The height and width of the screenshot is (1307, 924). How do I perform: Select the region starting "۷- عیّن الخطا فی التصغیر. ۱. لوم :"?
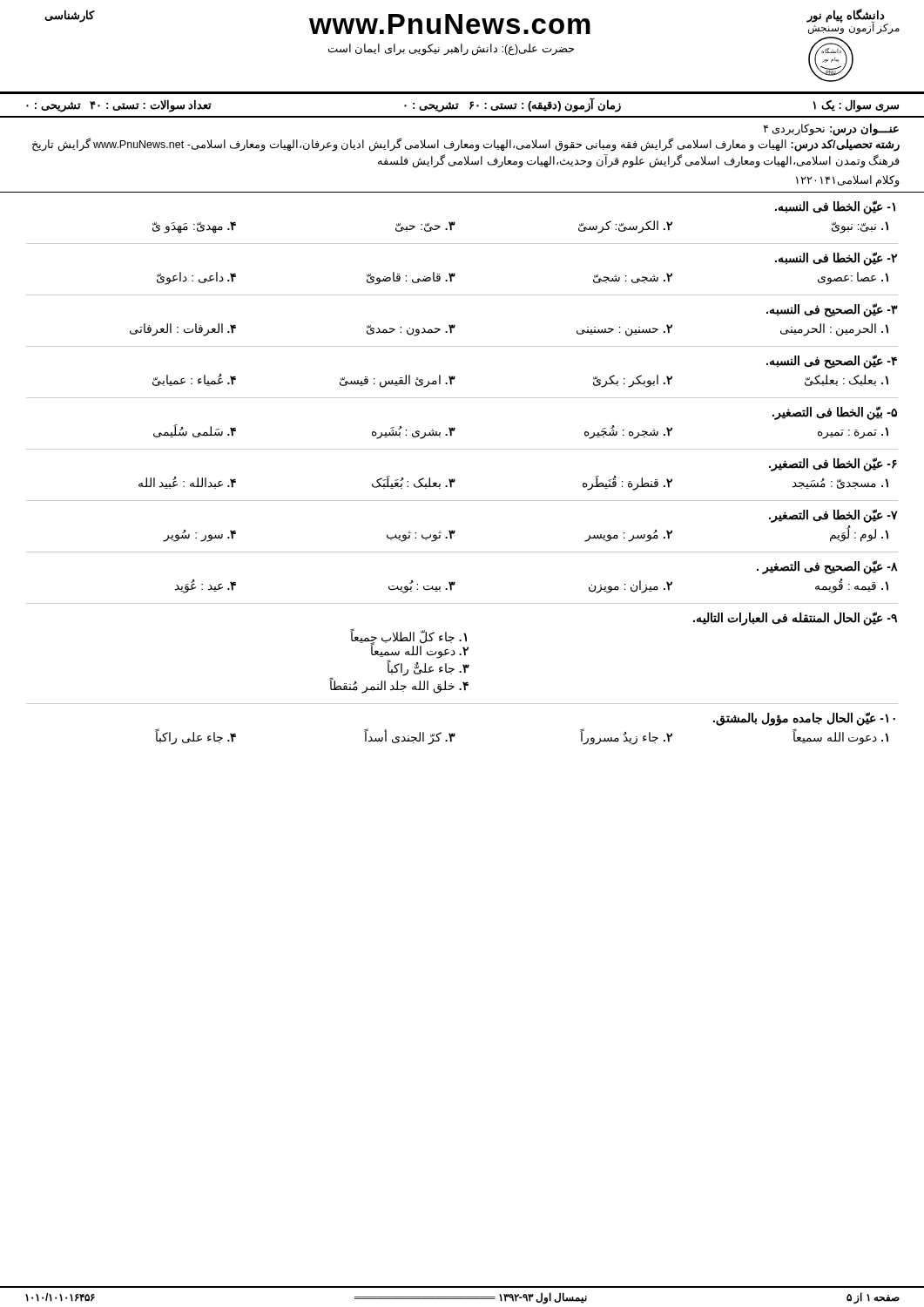(x=462, y=524)
